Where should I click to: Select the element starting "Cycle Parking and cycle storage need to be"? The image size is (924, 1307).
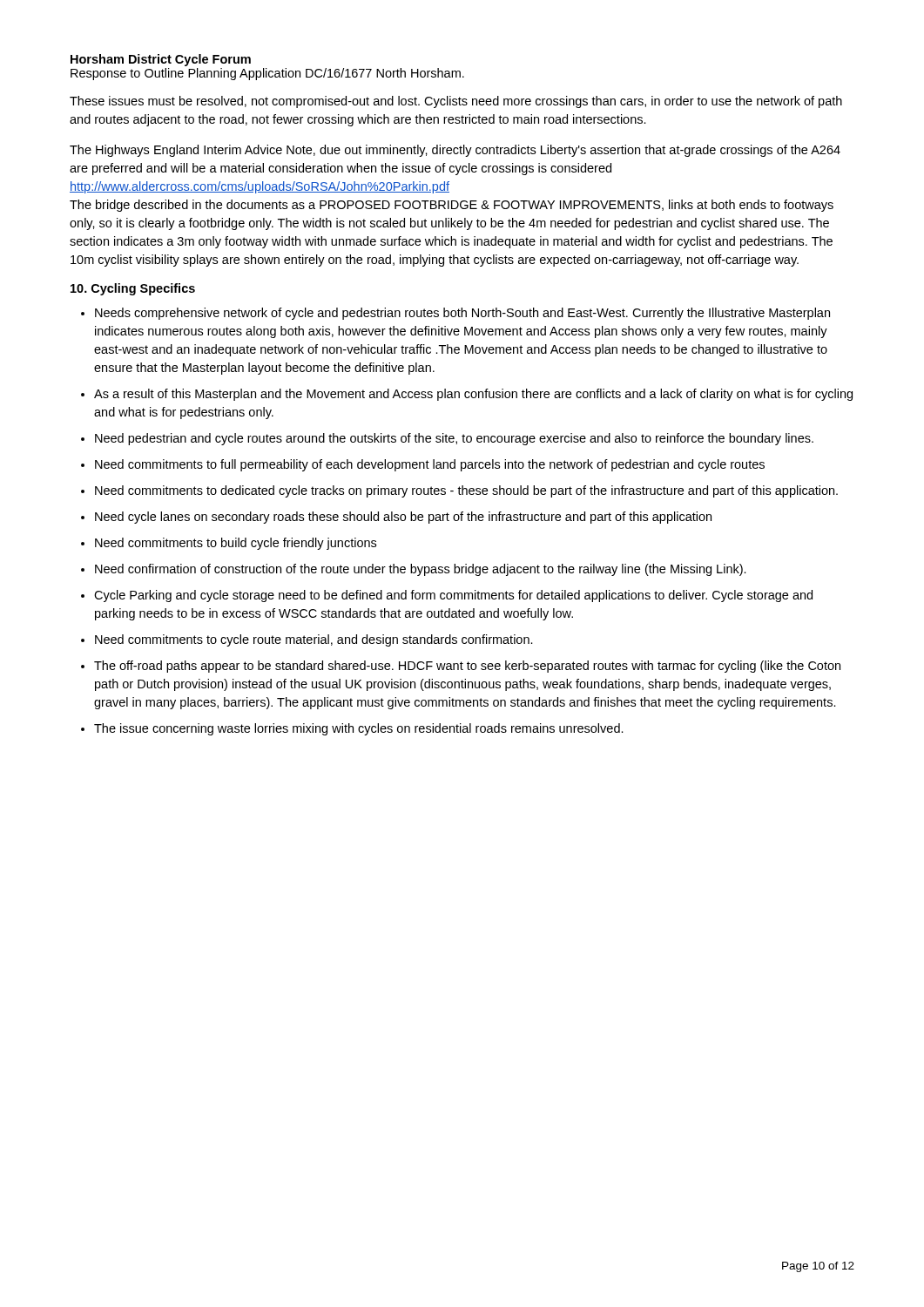point(454,605)
